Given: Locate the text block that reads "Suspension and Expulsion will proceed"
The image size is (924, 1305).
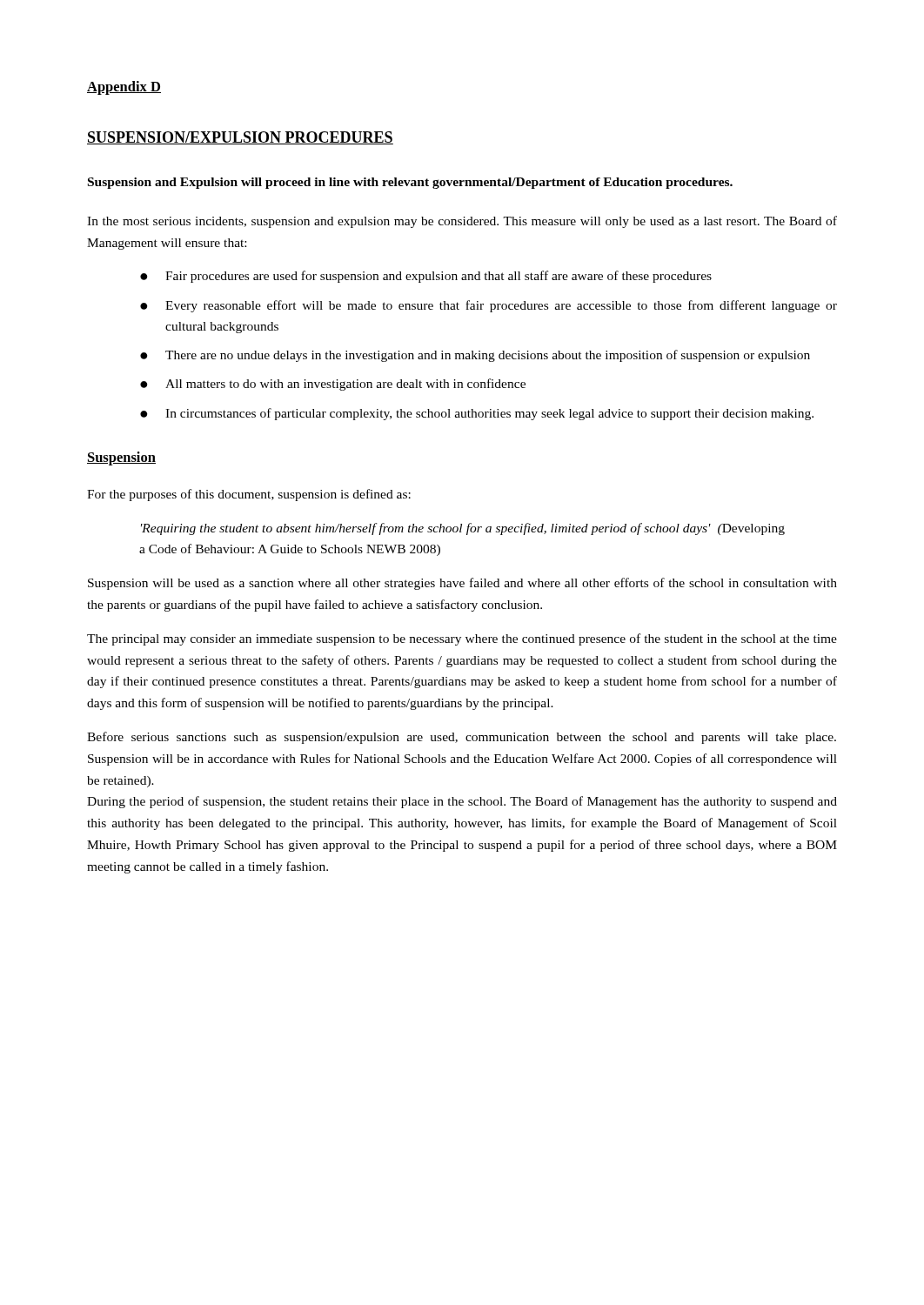Looking at the screenshot, I should tap(410, 181).
